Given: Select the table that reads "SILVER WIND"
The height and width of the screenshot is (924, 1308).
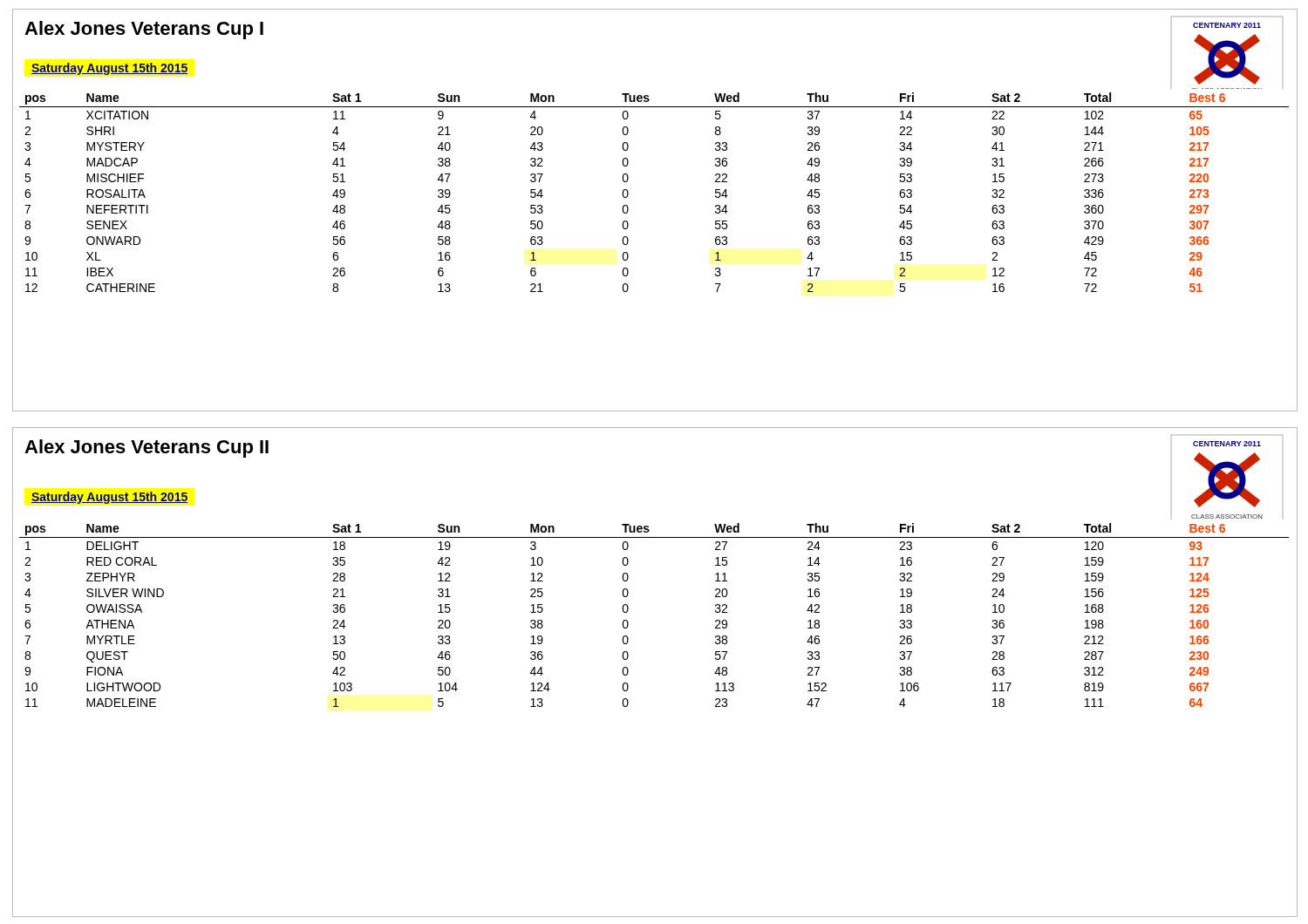Looking at the screenshot, I should [x=654, y=615].
